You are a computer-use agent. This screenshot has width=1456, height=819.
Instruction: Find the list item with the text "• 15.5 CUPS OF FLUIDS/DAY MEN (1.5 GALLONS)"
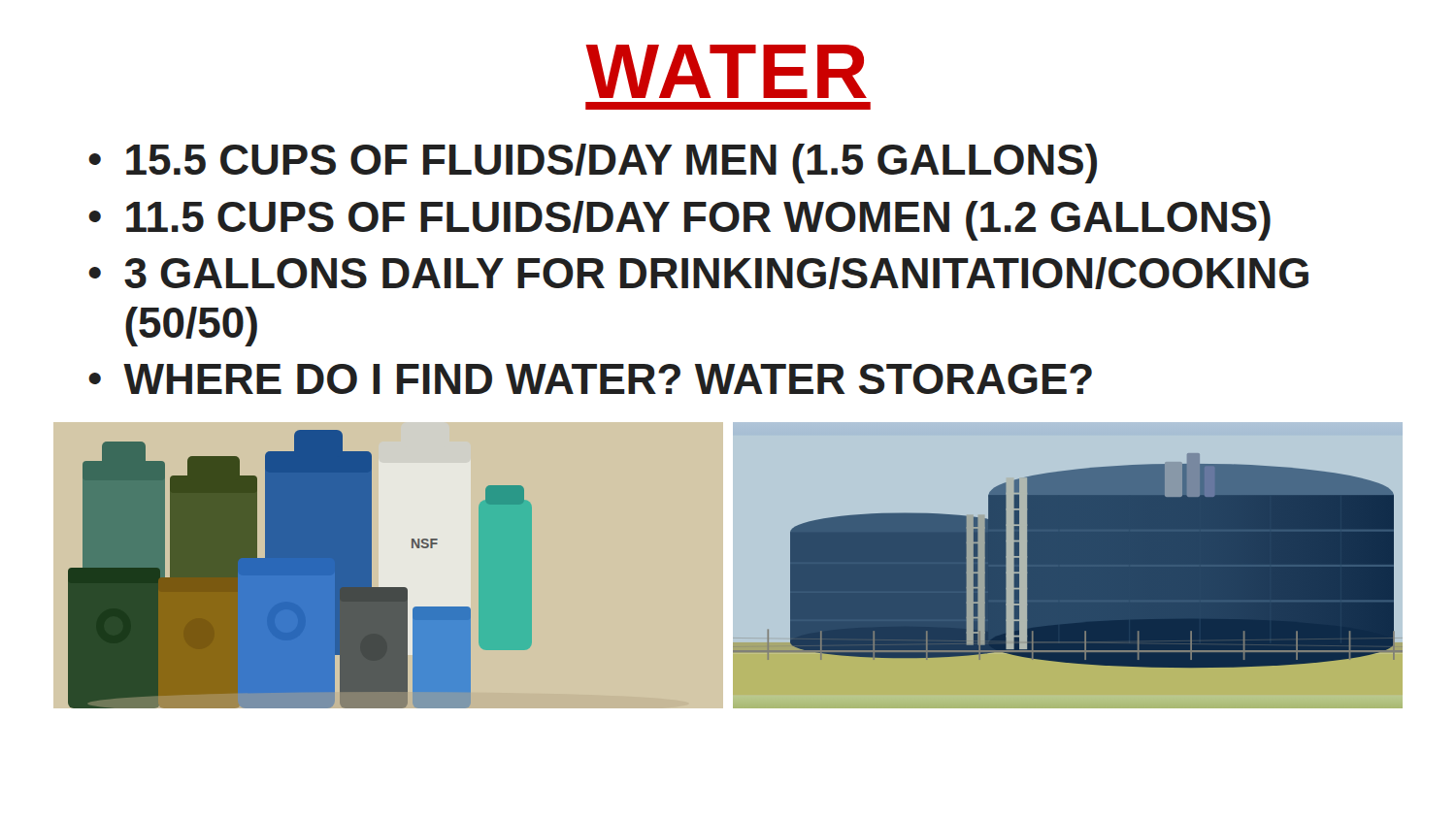pyautogui.click(x=593, y=160)
